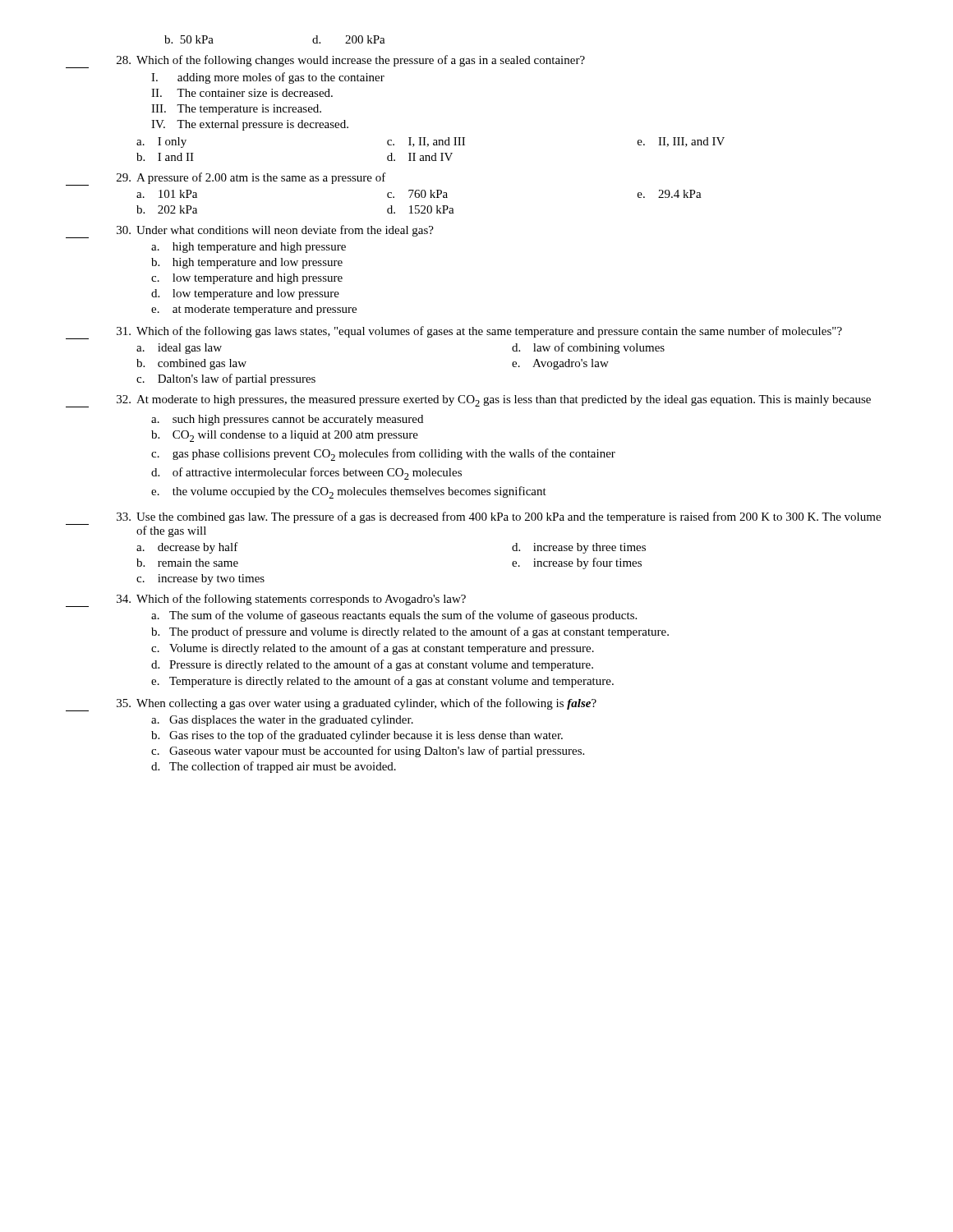Find the list item that says "b. 50 kPa d. 200 kPa"
This screenshot has width=953, height=1232.
click(188, 38)
